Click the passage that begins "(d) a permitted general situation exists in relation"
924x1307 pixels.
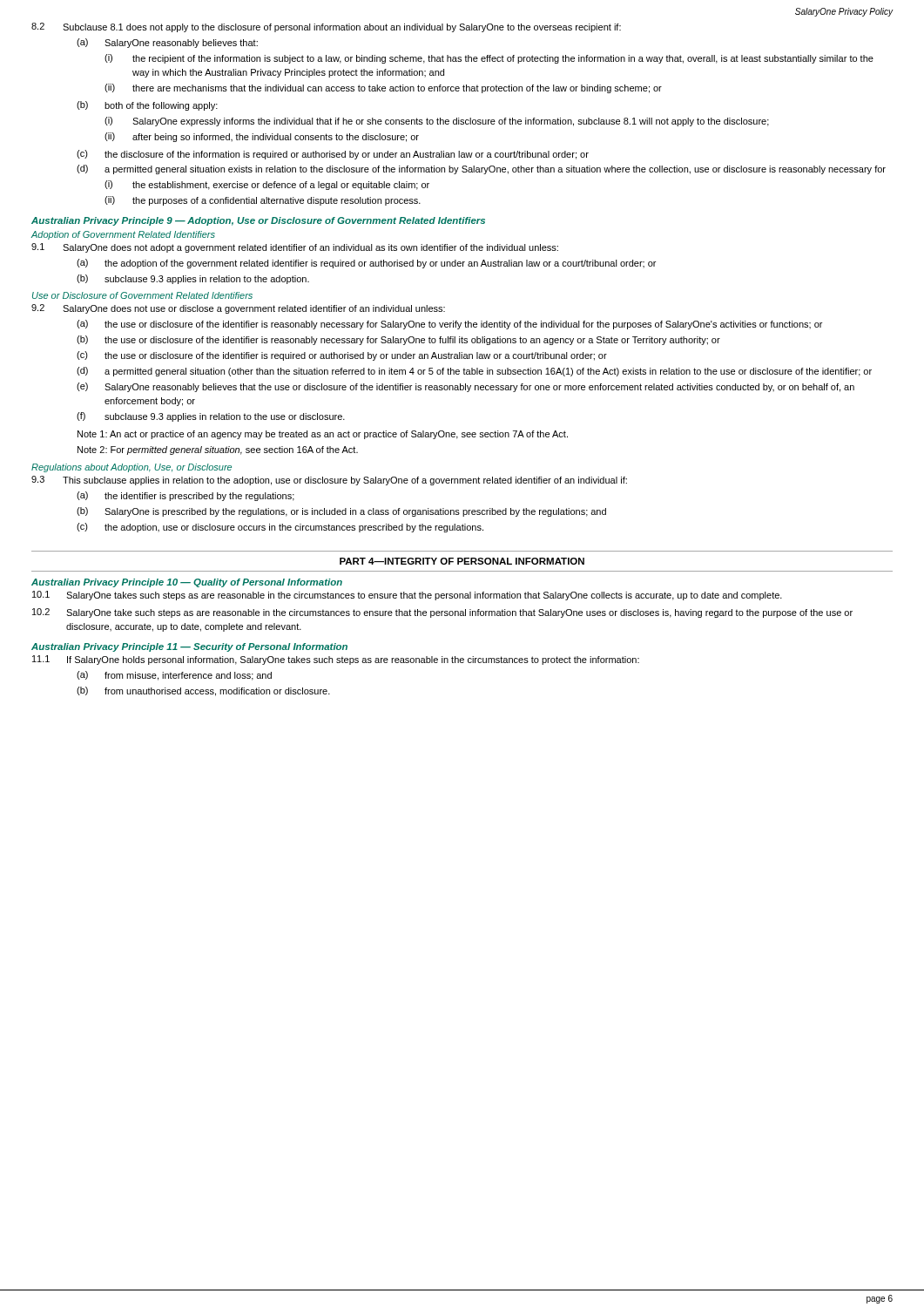[485, 170]
